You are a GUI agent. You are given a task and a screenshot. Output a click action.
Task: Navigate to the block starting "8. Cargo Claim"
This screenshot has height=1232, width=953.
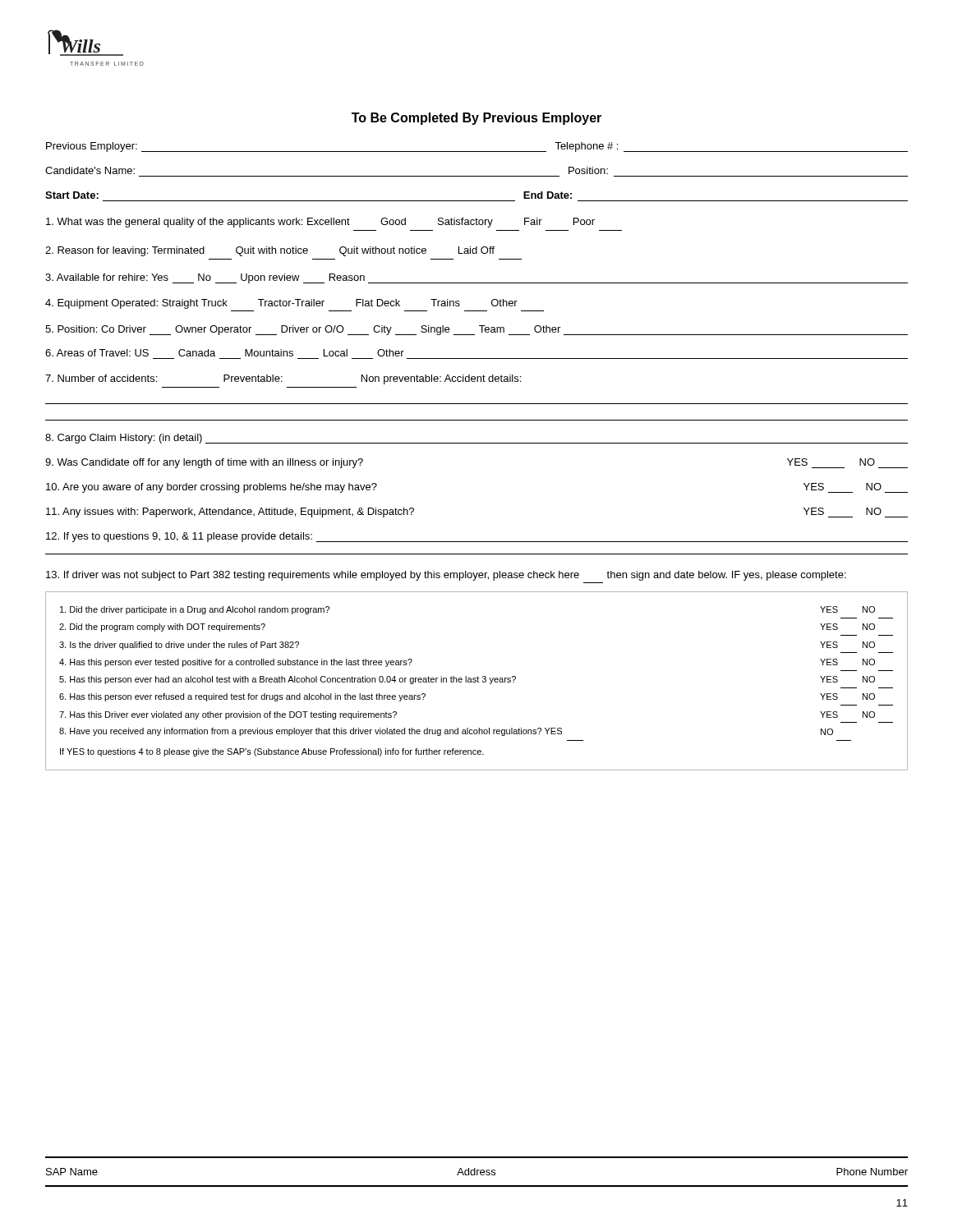click(x=476, y=437)
